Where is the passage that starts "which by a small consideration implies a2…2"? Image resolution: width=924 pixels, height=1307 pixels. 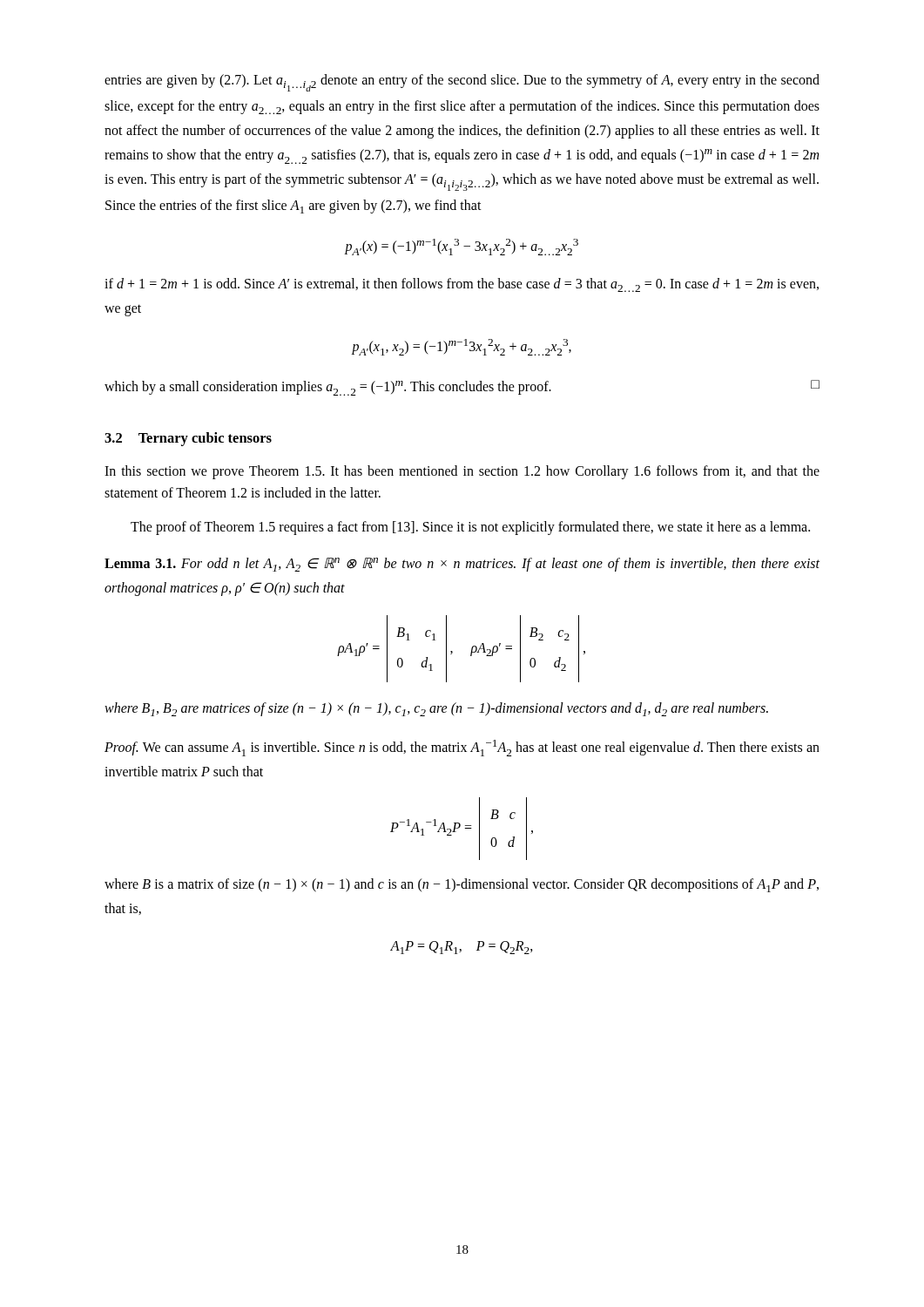[x=462, y=388]
